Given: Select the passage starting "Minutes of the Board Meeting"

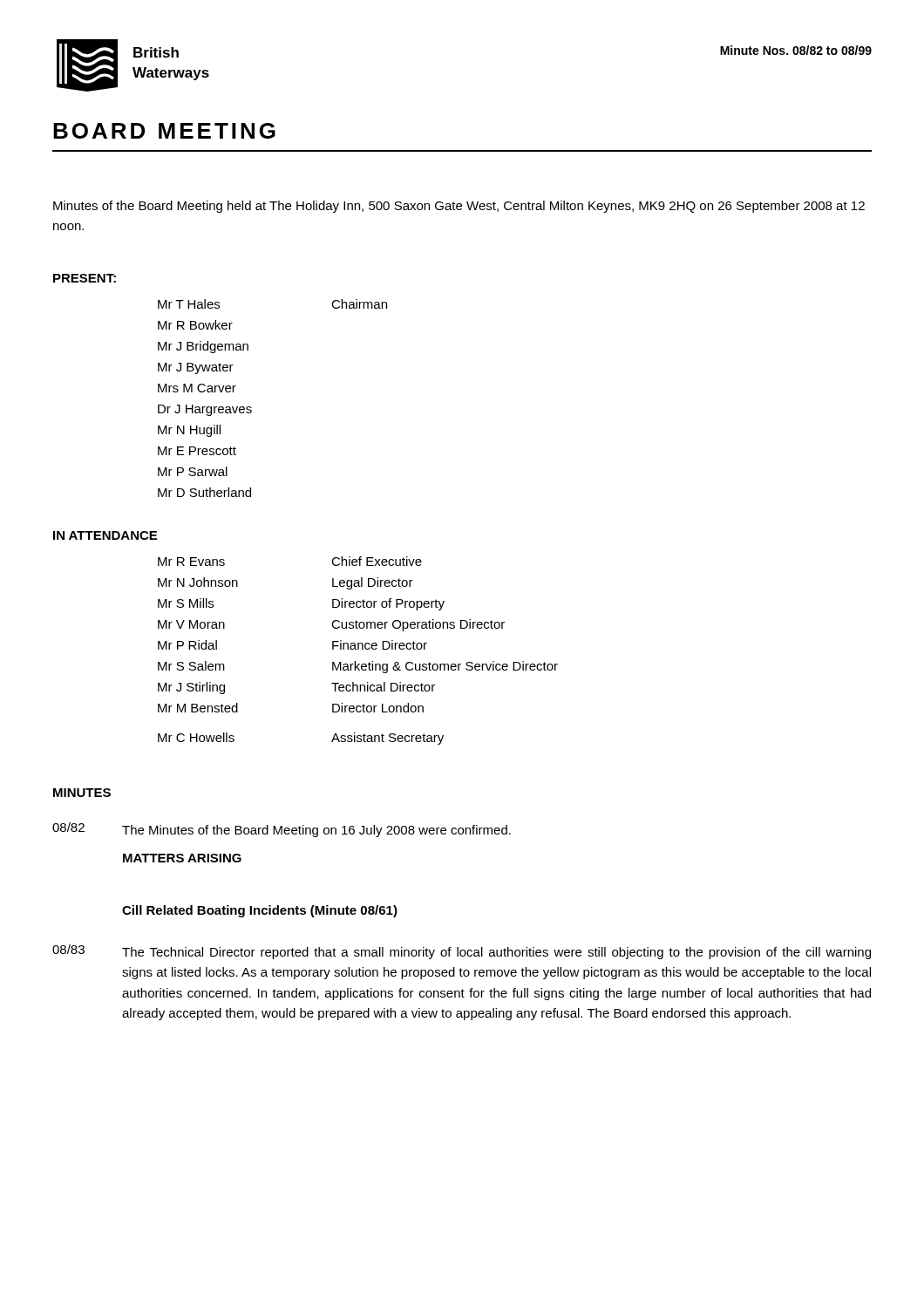Looking at the screenshot, I should (459, 215).
